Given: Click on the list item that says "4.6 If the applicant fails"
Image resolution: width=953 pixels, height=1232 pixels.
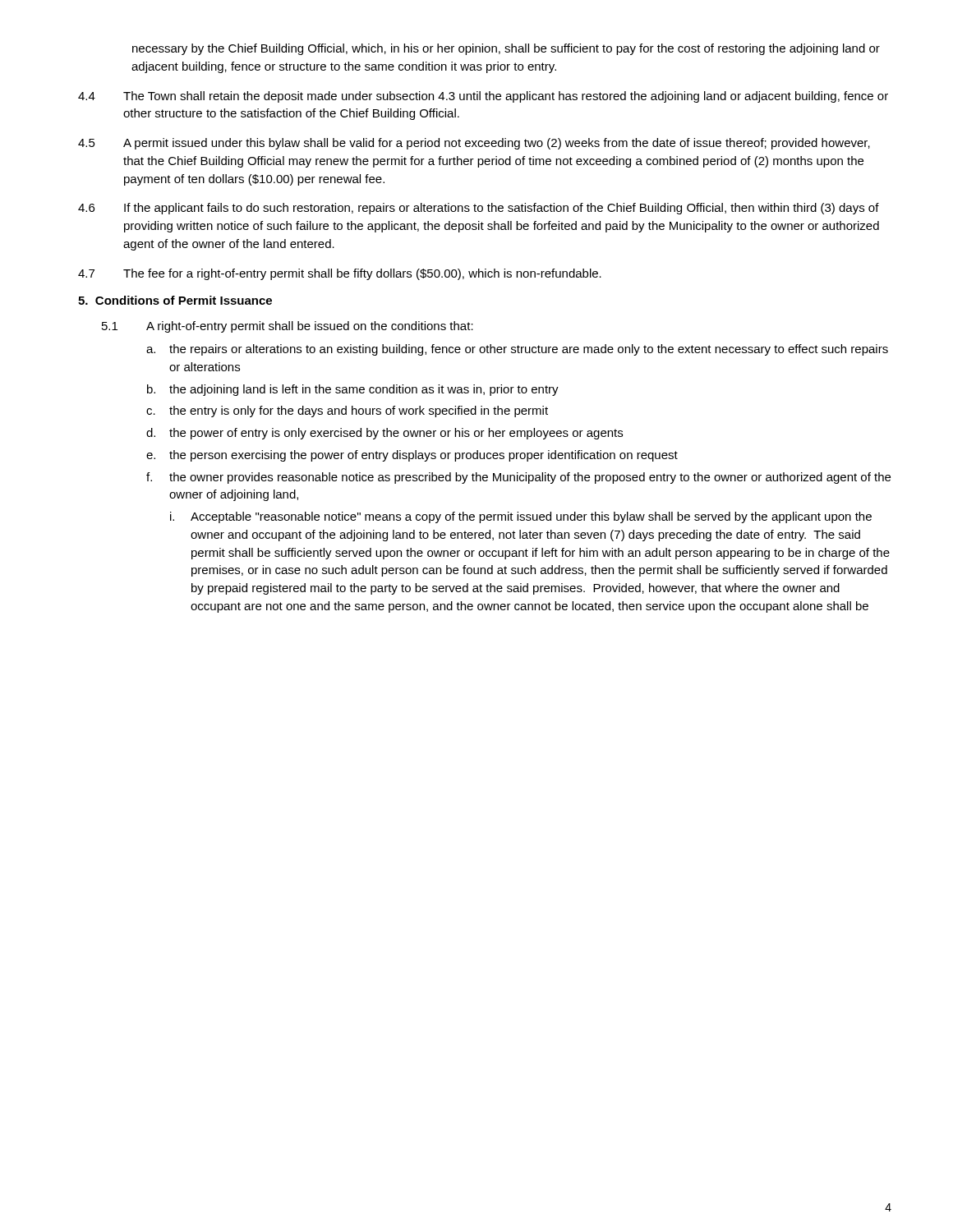Looking at the screenshot, I should point(485,226).
